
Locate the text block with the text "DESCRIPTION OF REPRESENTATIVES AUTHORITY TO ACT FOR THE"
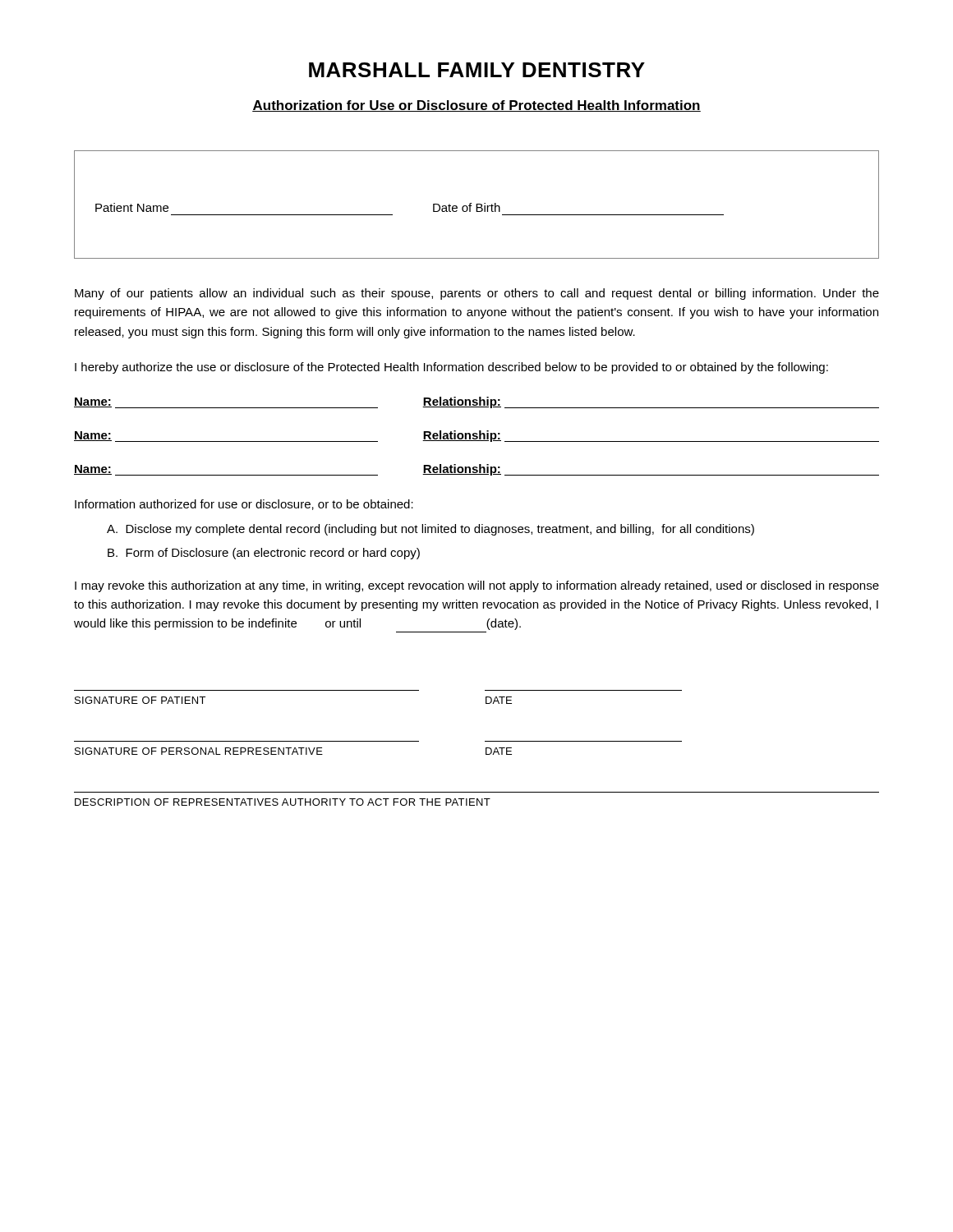(282, 802)
